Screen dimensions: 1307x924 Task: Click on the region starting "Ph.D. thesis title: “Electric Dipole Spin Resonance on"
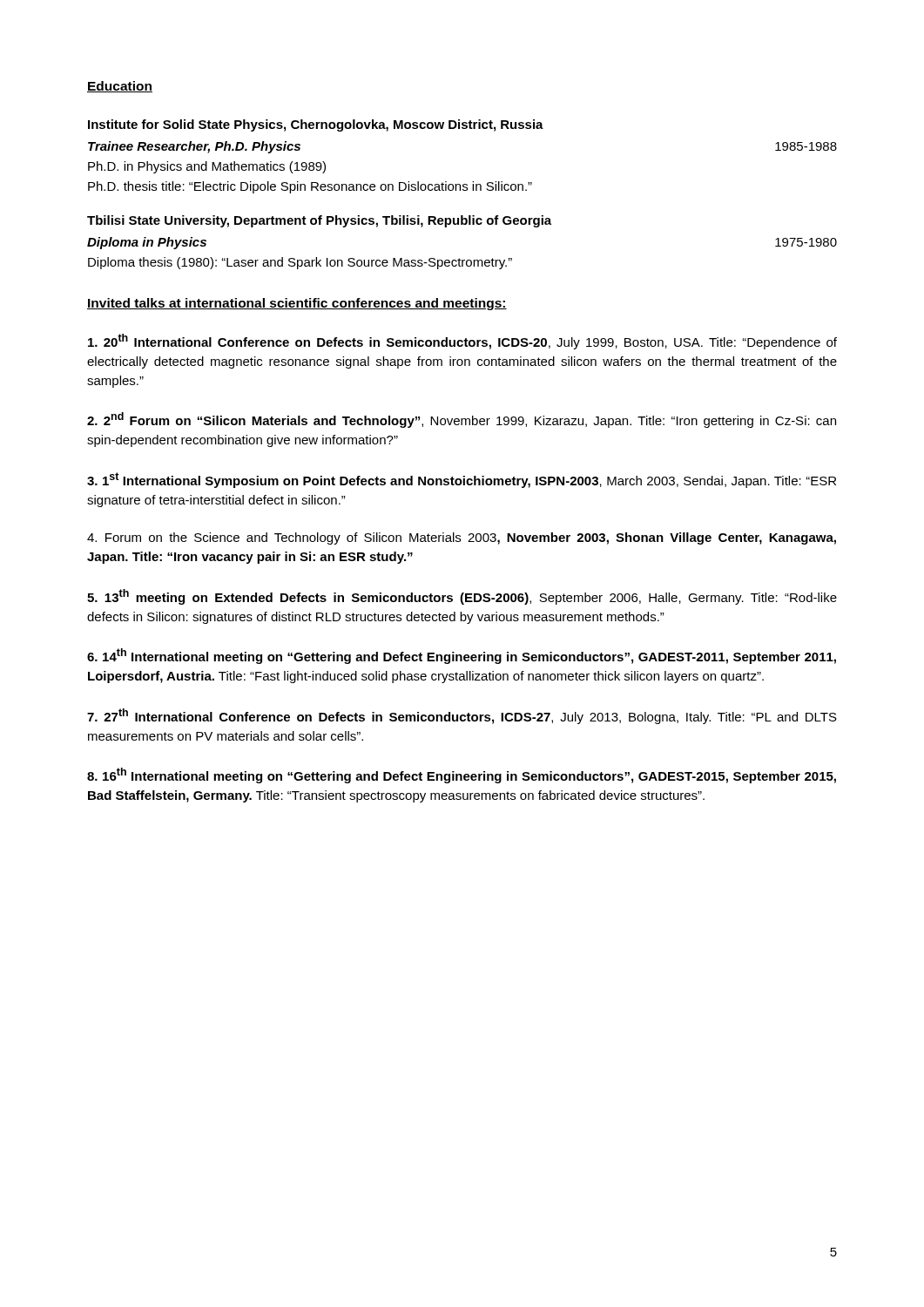tap(310, 186)
